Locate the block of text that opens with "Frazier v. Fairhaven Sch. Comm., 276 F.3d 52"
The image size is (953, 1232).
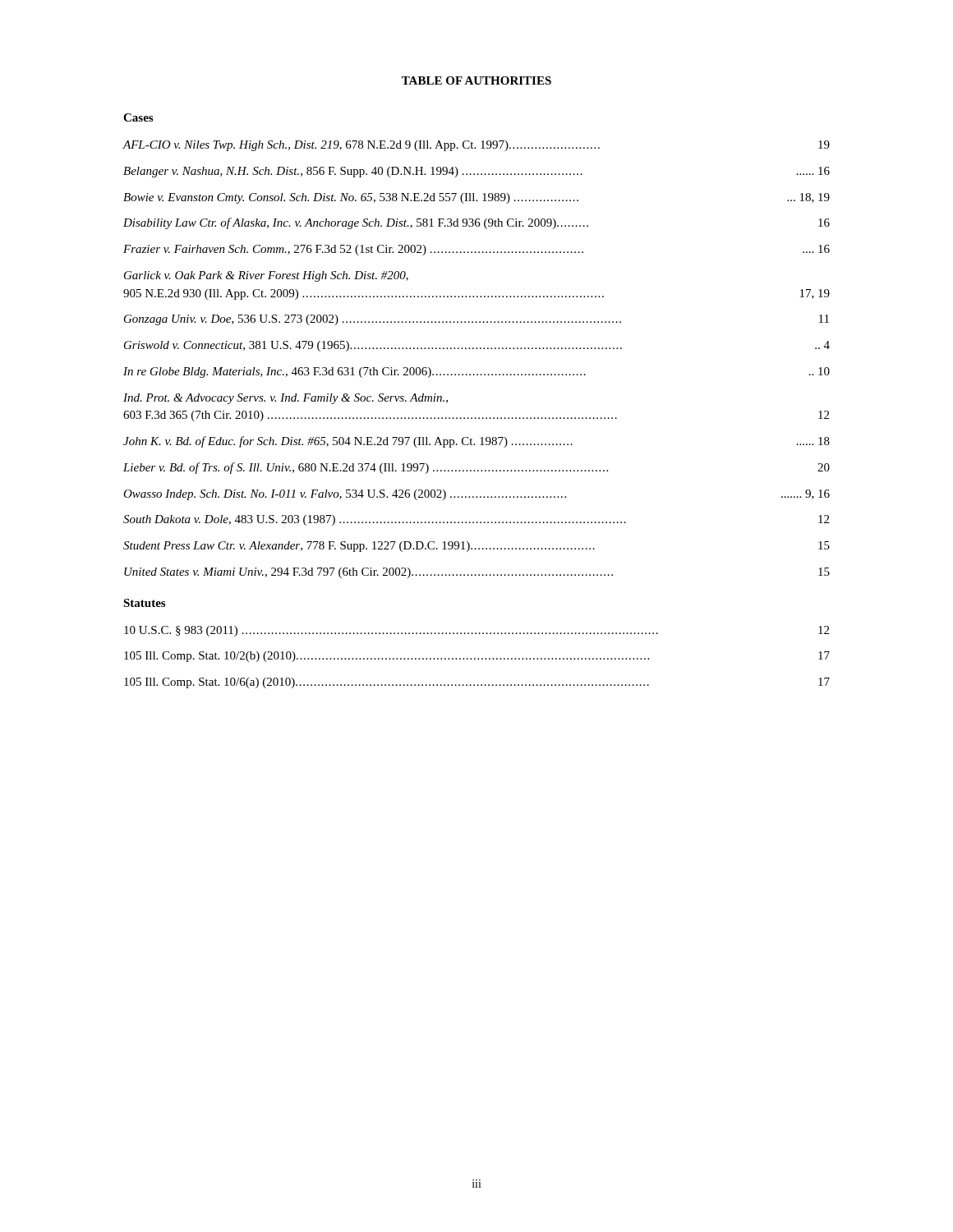[476, 250]
